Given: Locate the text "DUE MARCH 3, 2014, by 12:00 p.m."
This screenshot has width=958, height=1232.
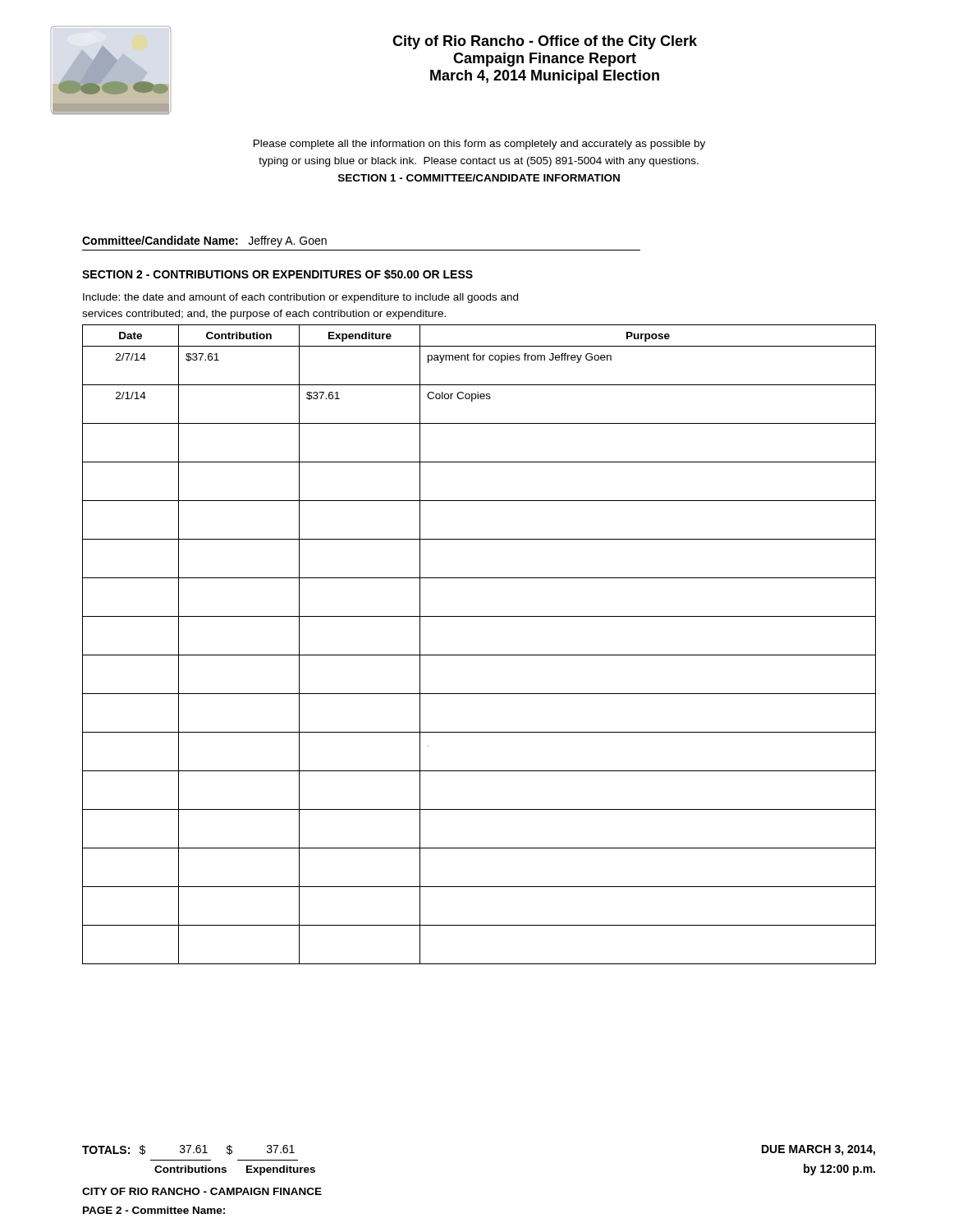Looking at the screenshot, I should click(818, 1160).
